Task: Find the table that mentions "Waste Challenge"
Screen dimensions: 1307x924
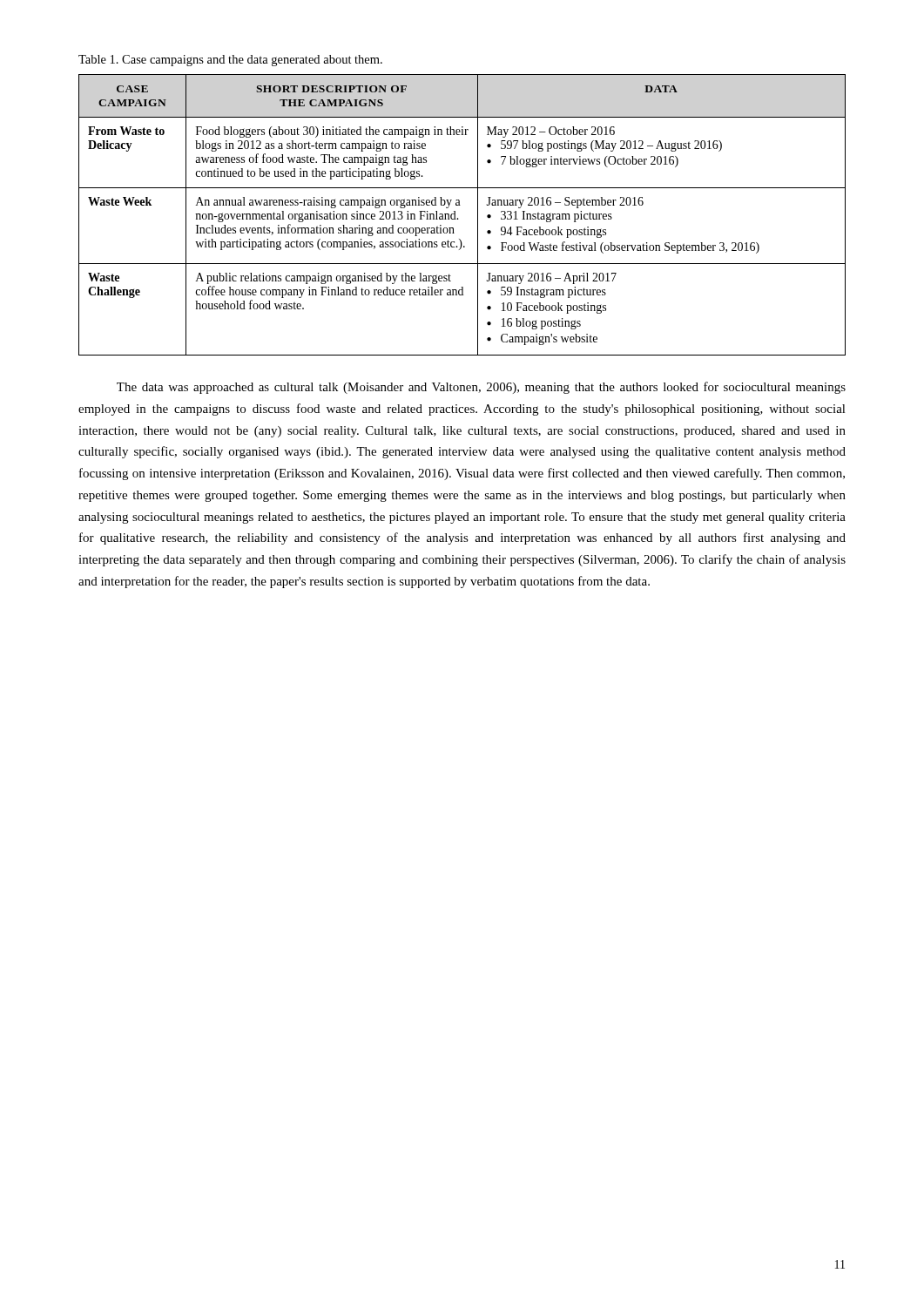Action: (462, 215)
